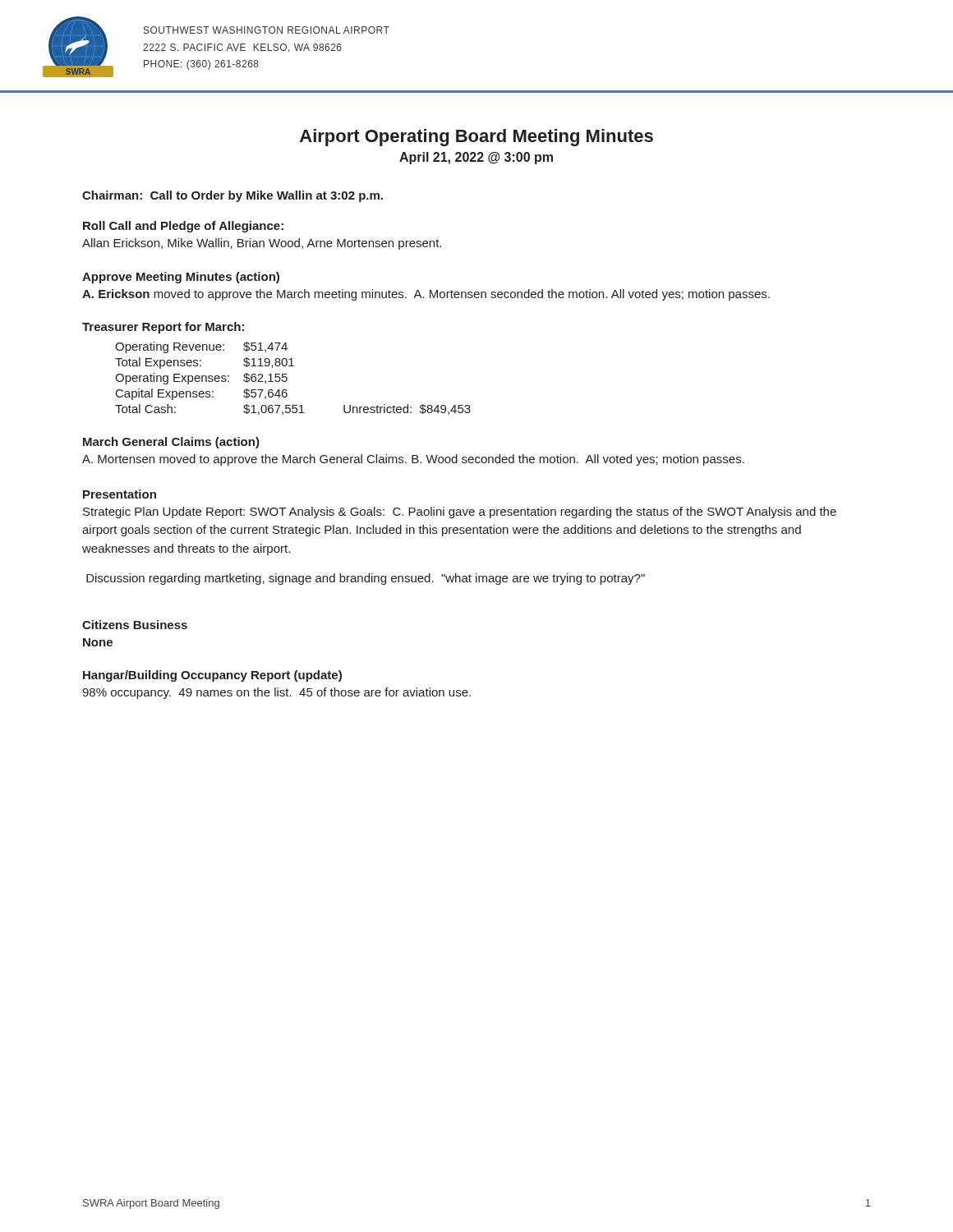Point to the region starting "Discussion regarding martketing, signage"
The image size is (953, 1232).
(x=476, y=578)
